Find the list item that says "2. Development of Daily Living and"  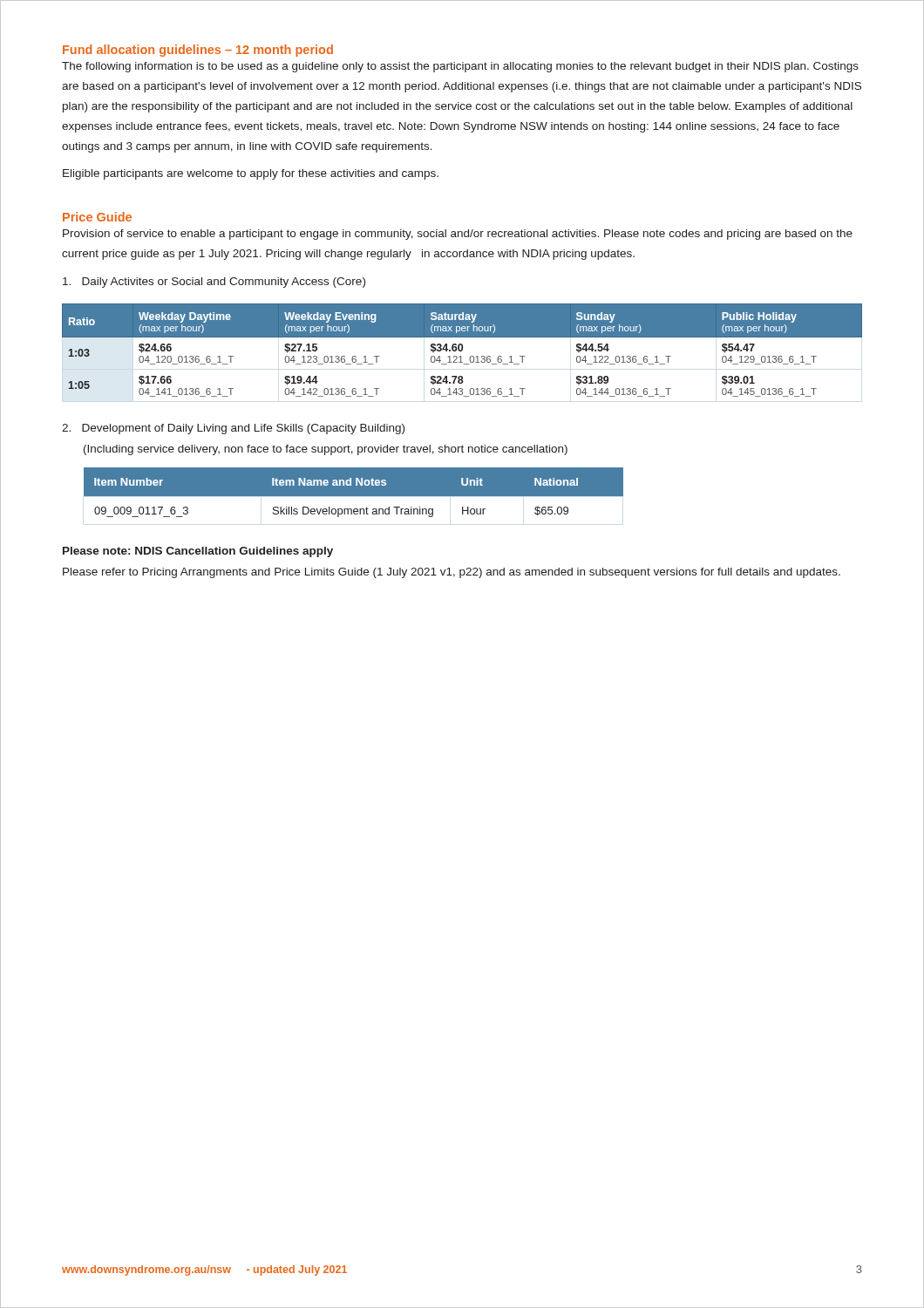[234, 427]
